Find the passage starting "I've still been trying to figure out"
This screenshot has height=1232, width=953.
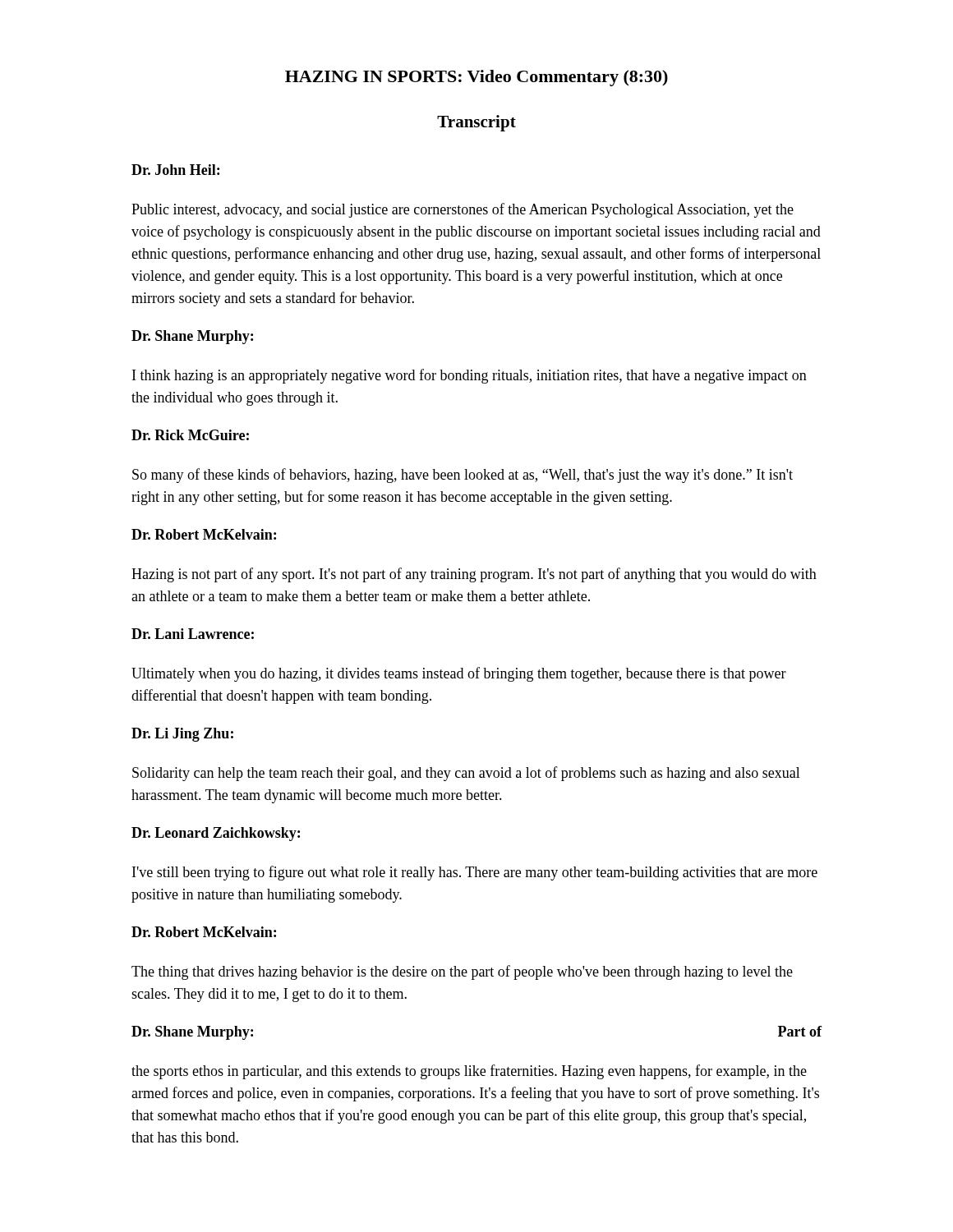coord(476,884)
